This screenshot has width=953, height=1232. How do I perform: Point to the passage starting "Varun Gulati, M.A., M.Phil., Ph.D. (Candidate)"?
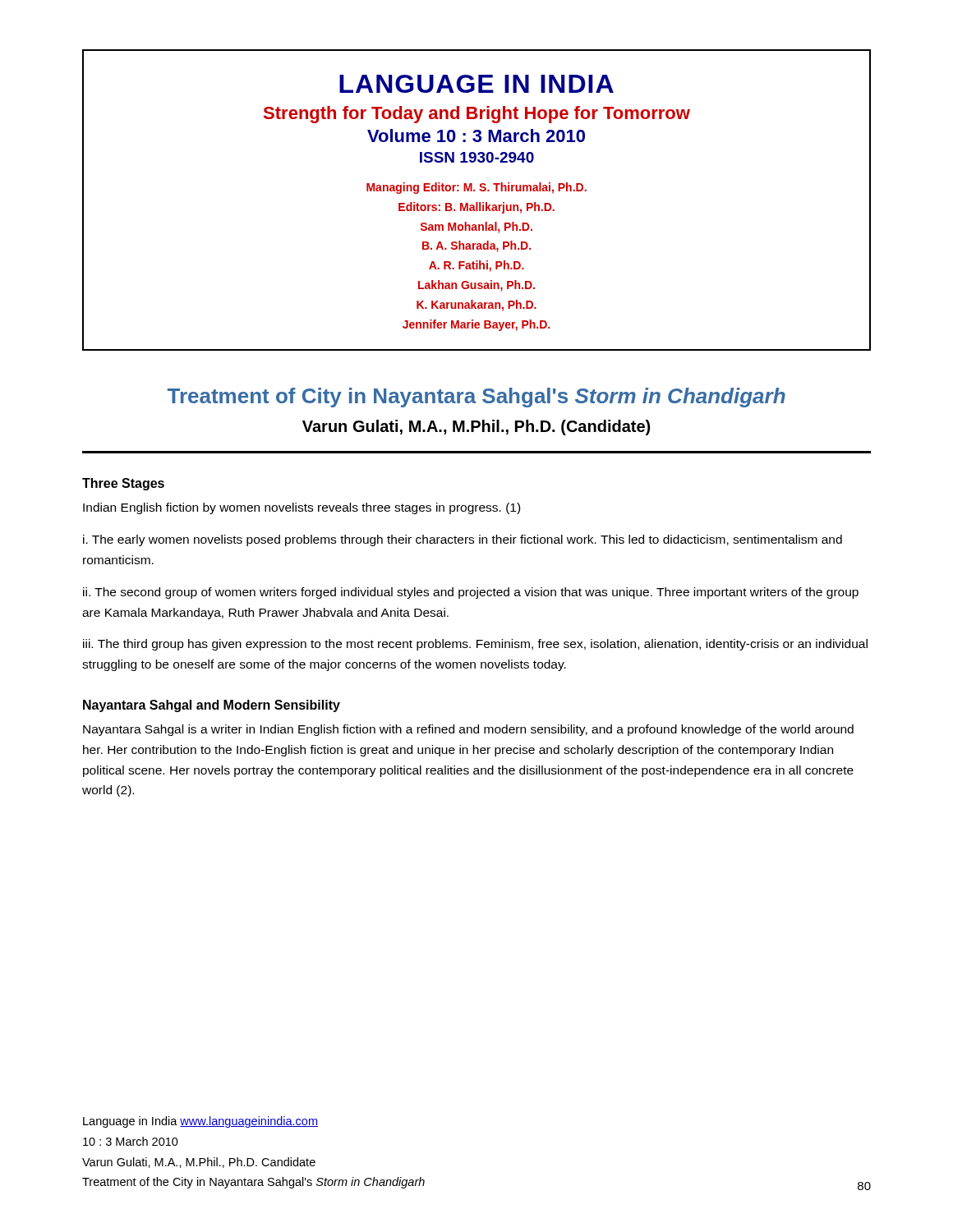pyautogui.click(x=476, y=427)
